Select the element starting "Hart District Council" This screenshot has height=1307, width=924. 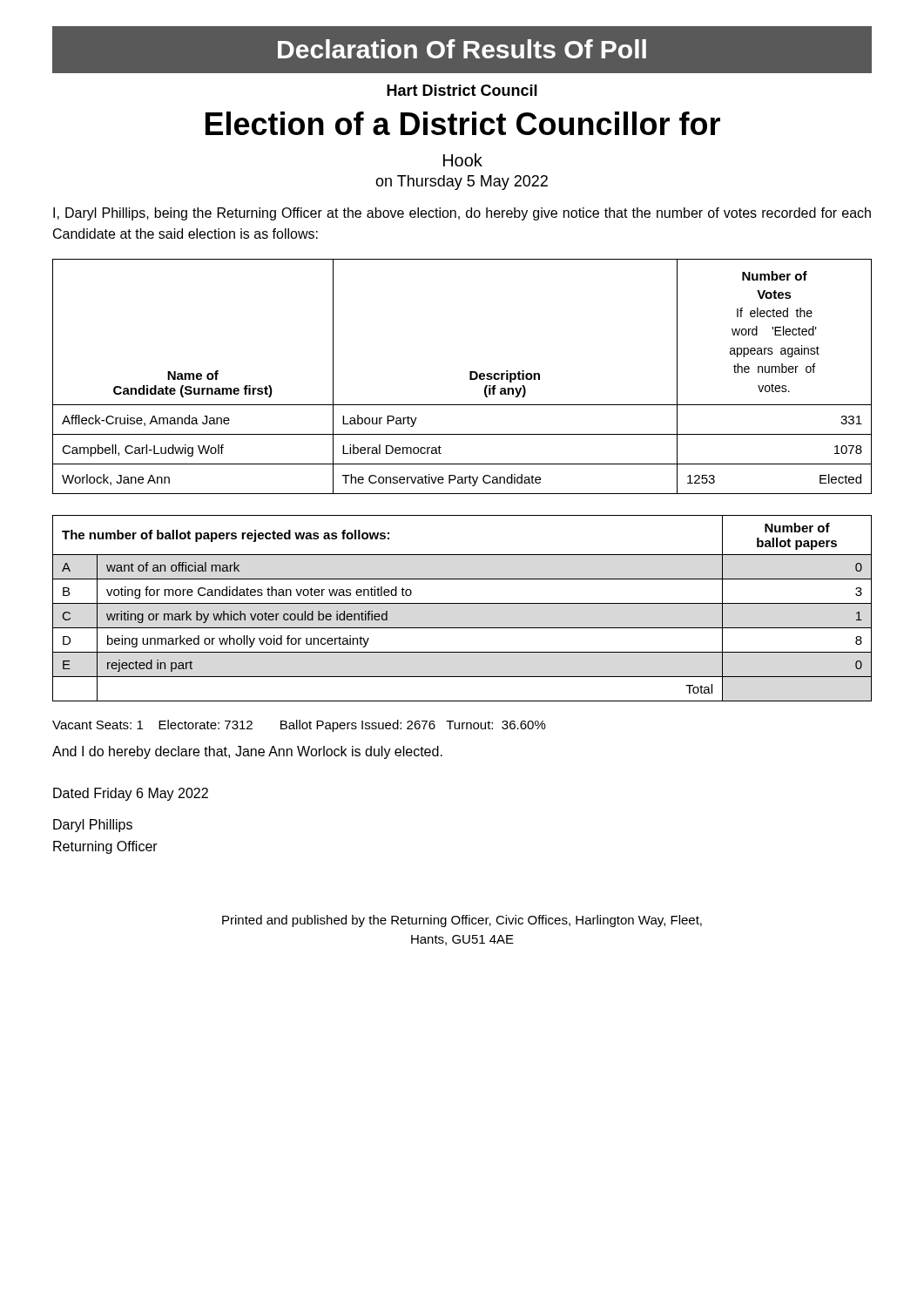coord(462,91)
